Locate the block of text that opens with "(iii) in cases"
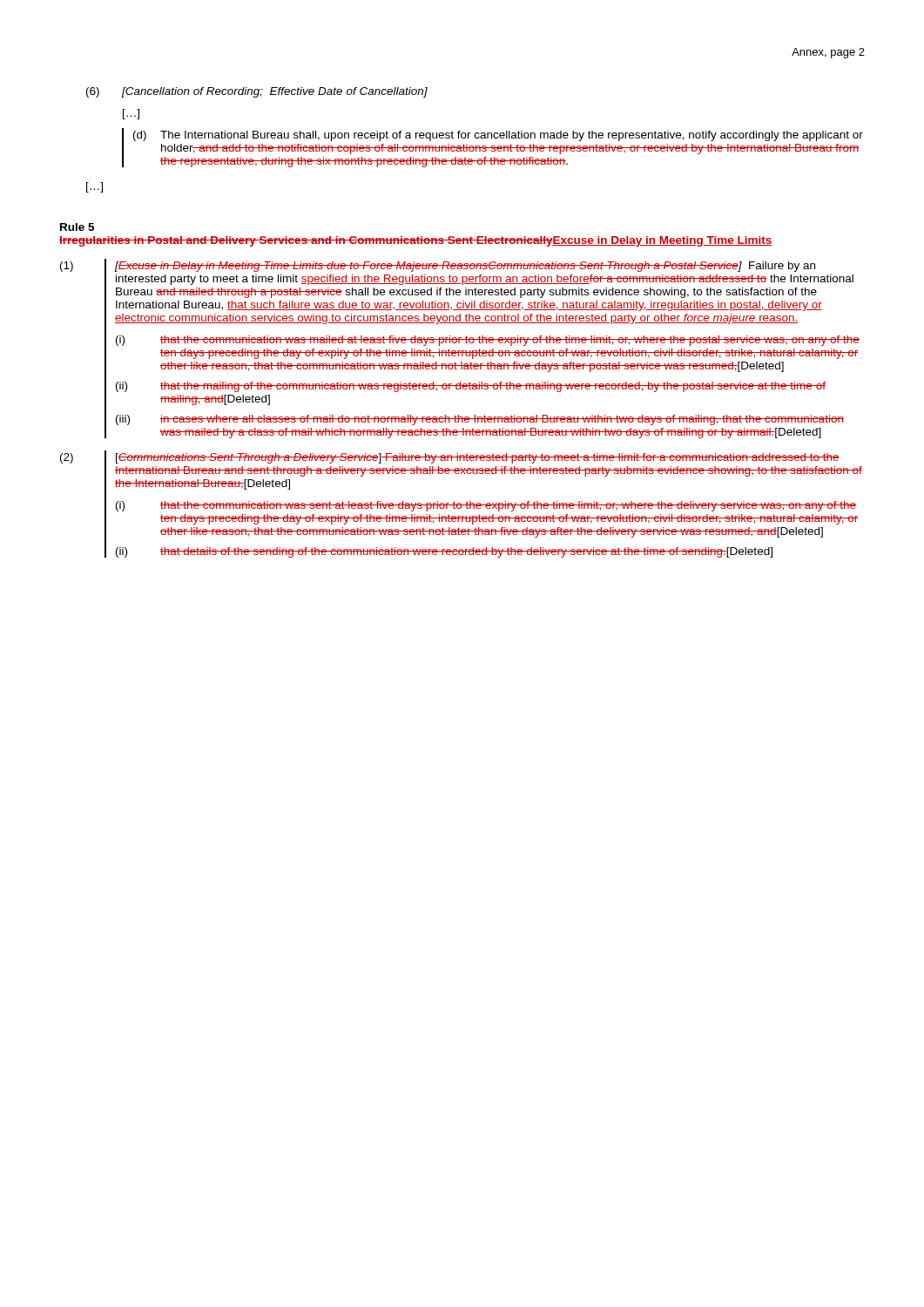The image size is (924, 1307). tap(490, 425)
